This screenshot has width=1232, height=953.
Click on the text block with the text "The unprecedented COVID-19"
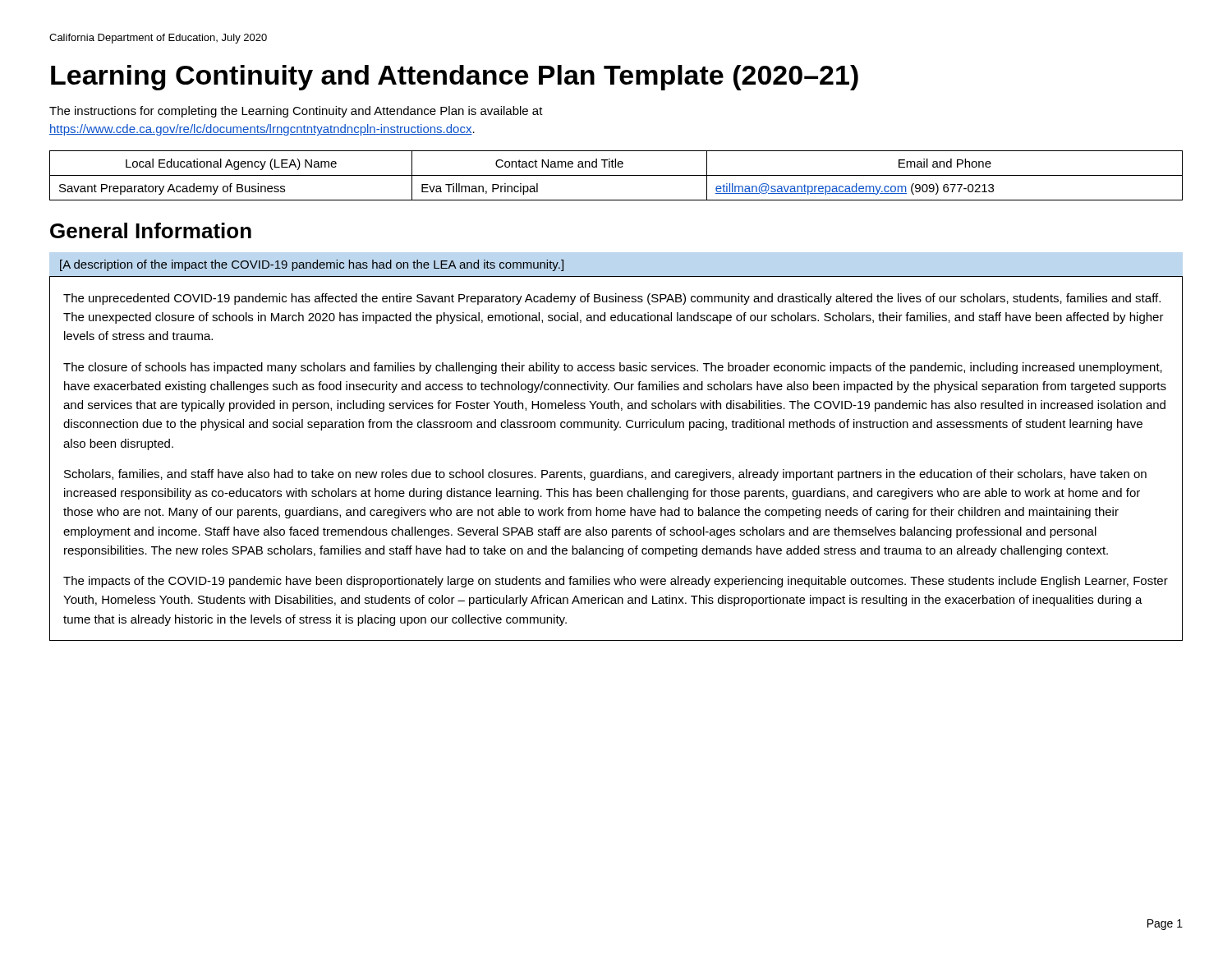point(616,458)
